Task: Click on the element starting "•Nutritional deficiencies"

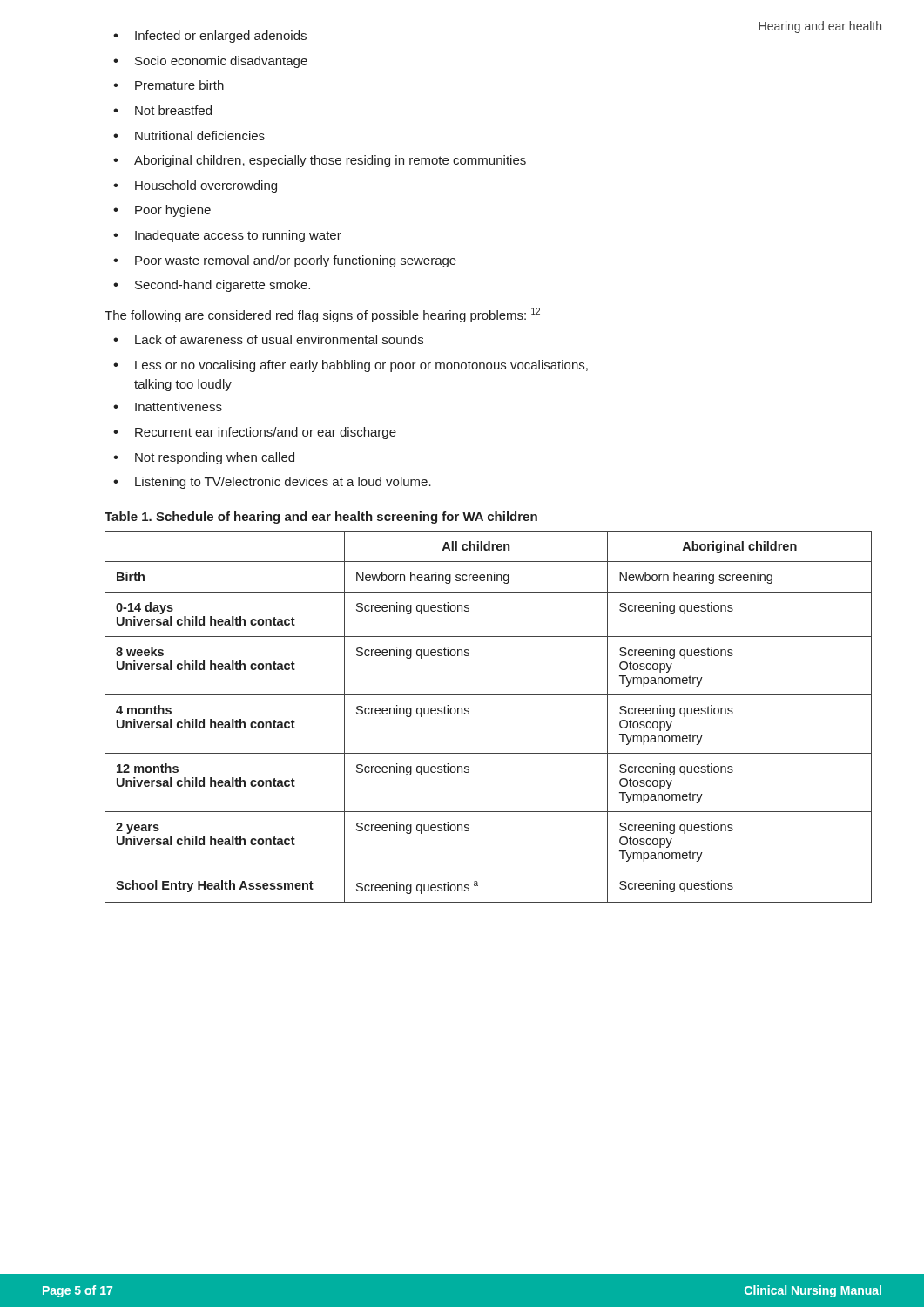Action: tap(189, 136)
